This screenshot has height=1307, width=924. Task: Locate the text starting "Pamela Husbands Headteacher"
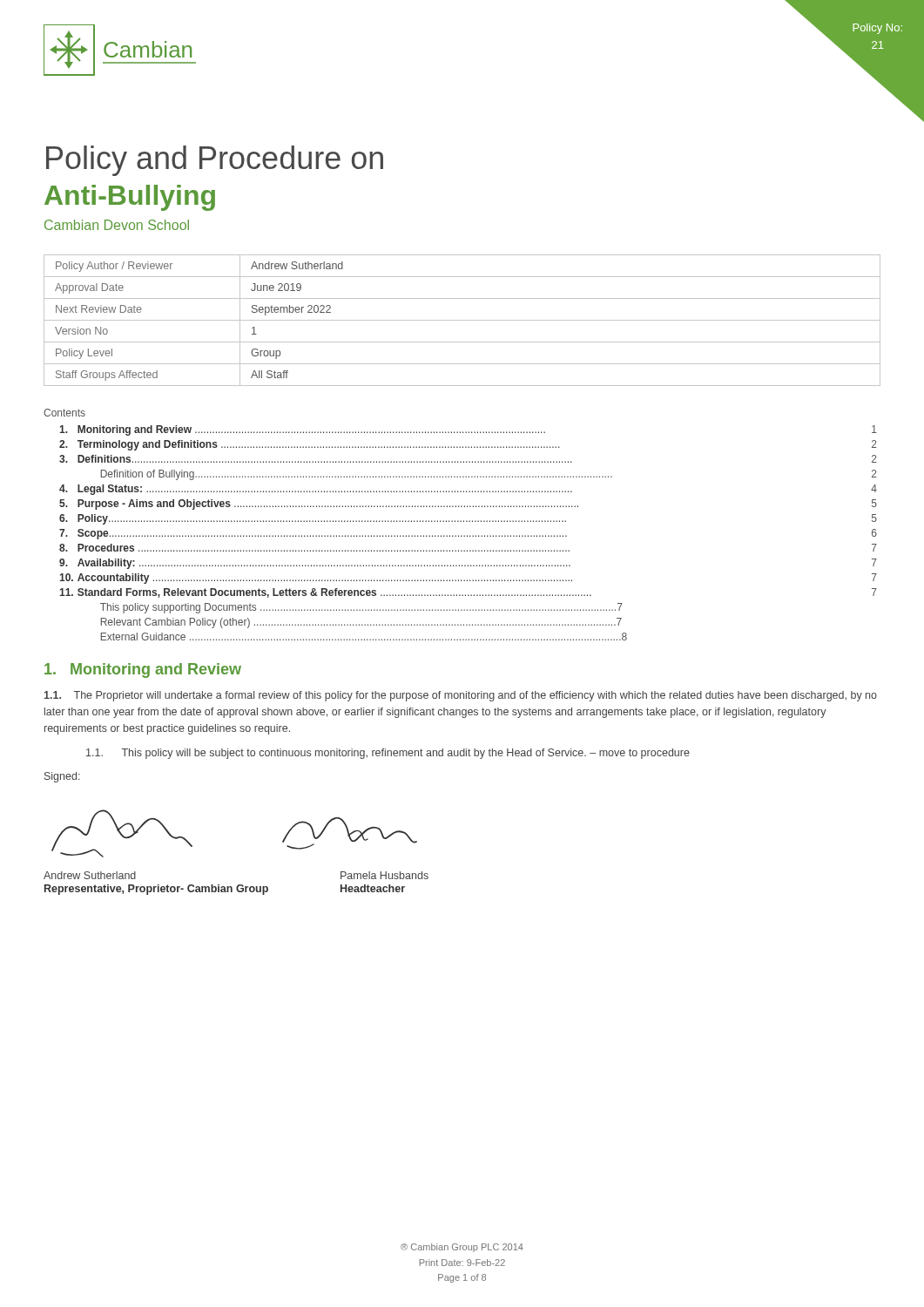coord(384,883)
